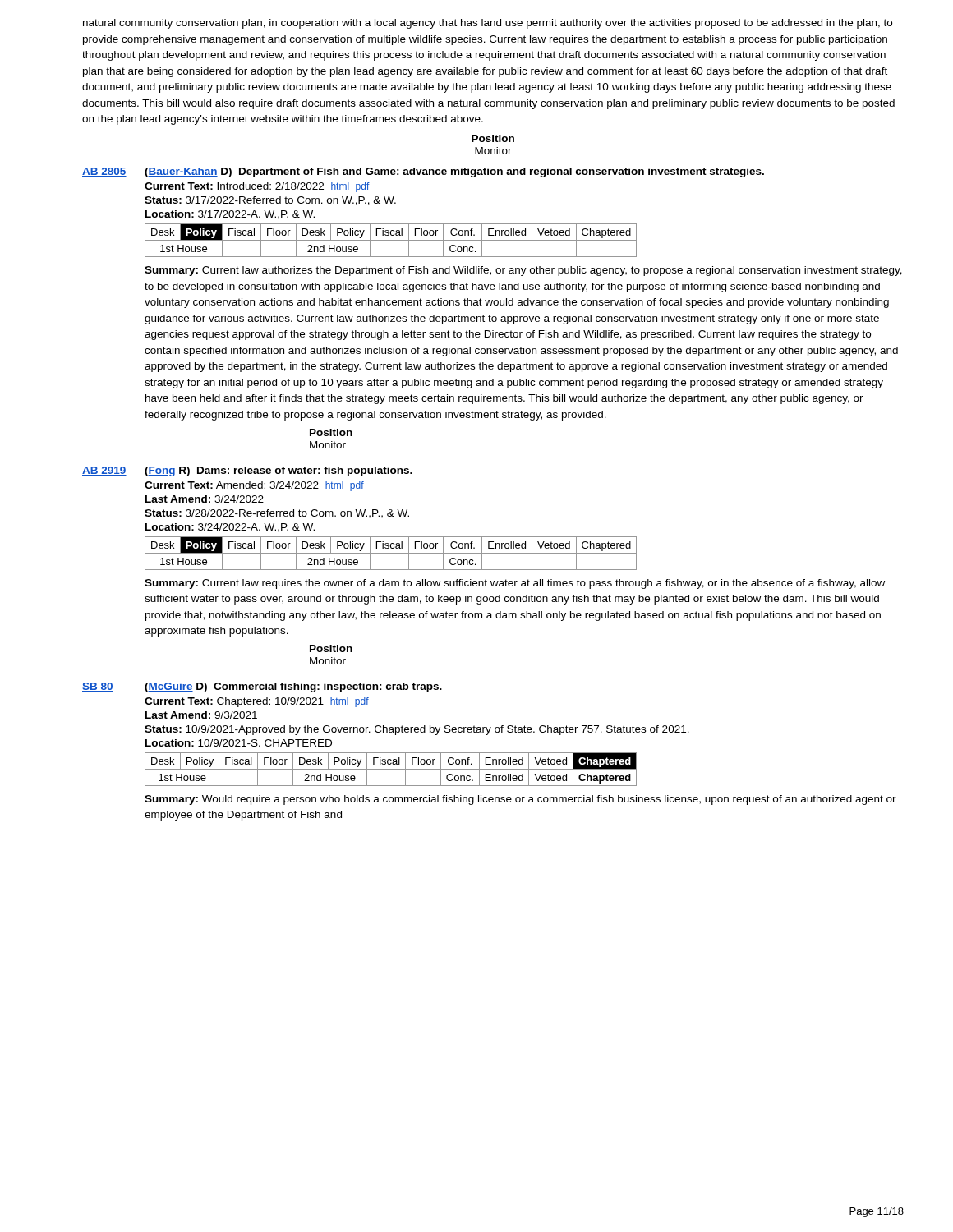Find the text block that reads "Summary: Current law authorizes the Department of"

tap(524, 342)
